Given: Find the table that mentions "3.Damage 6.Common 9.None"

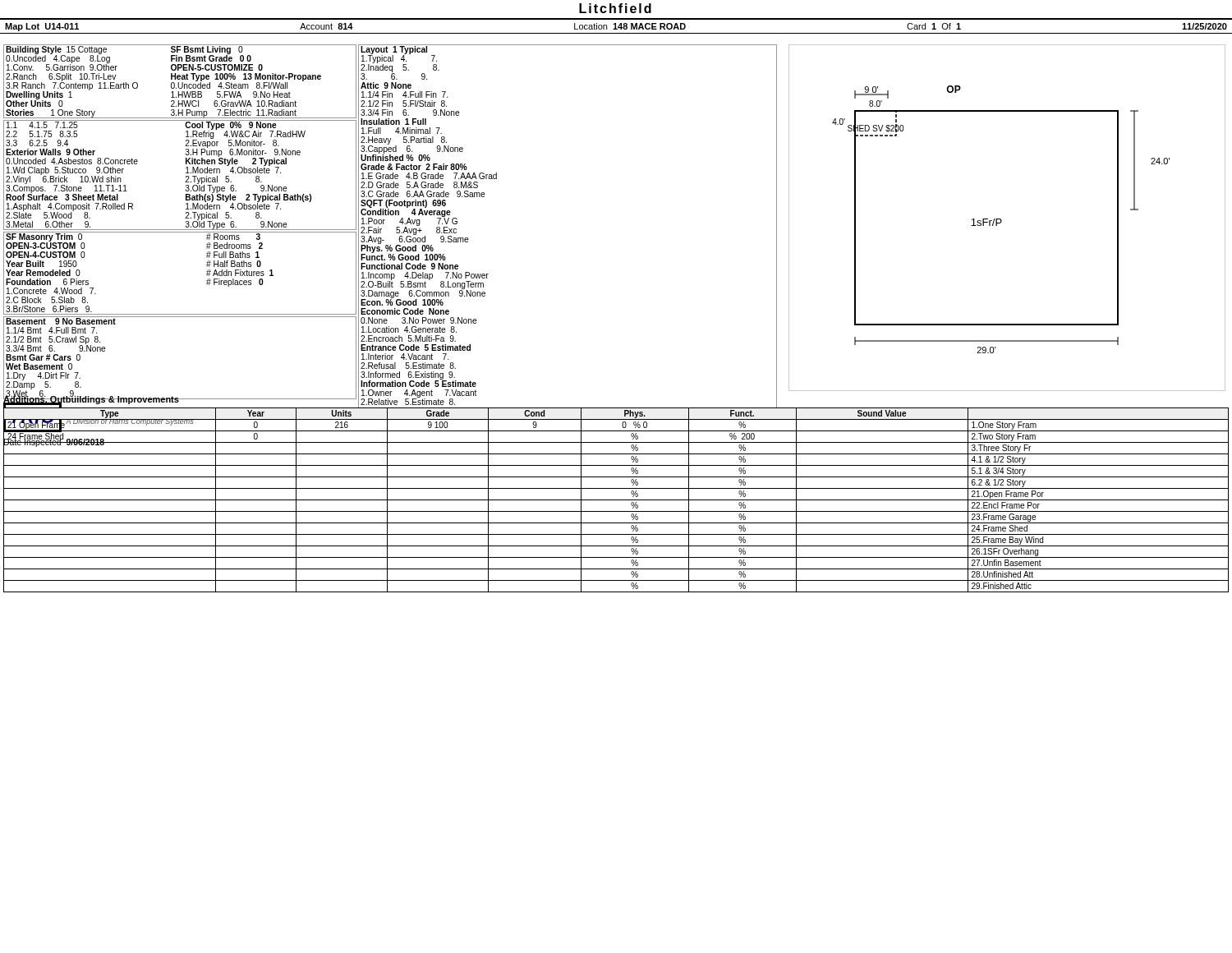Looking at the screenshot, I should coord(568,230).
